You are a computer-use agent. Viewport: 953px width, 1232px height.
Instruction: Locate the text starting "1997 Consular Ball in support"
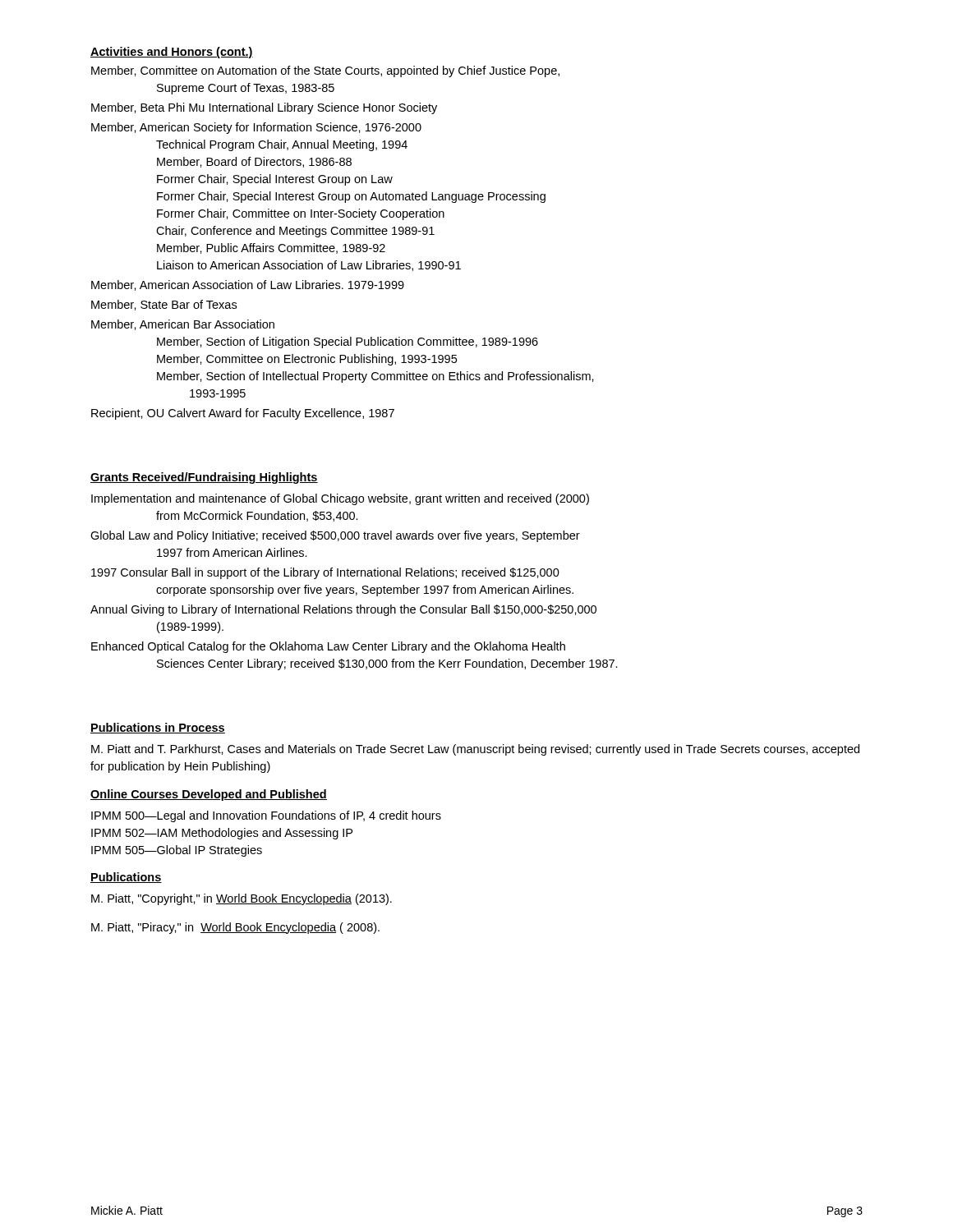332,581
